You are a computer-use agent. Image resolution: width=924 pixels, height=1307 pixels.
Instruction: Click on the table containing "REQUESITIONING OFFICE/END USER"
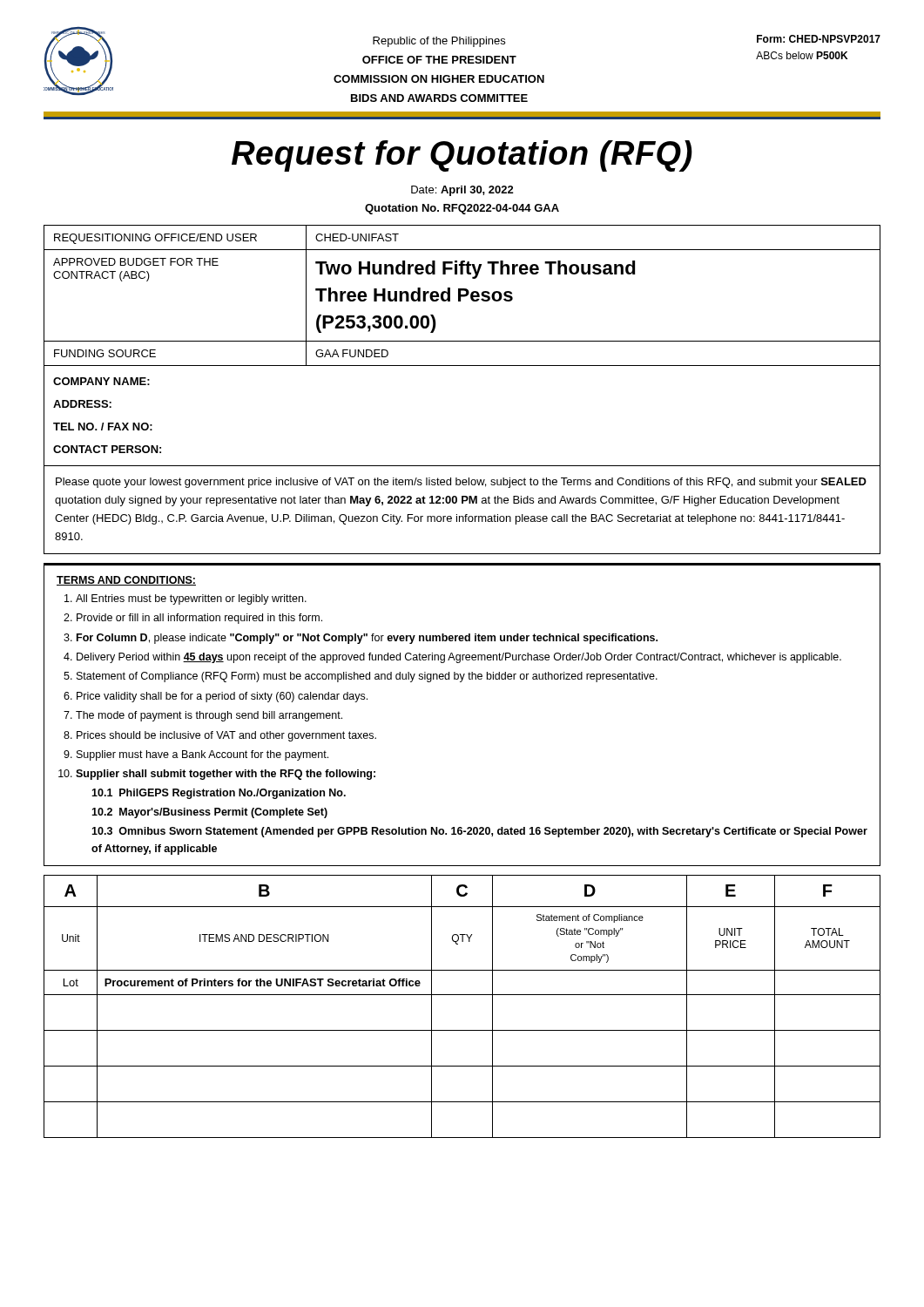pos(462,346)
